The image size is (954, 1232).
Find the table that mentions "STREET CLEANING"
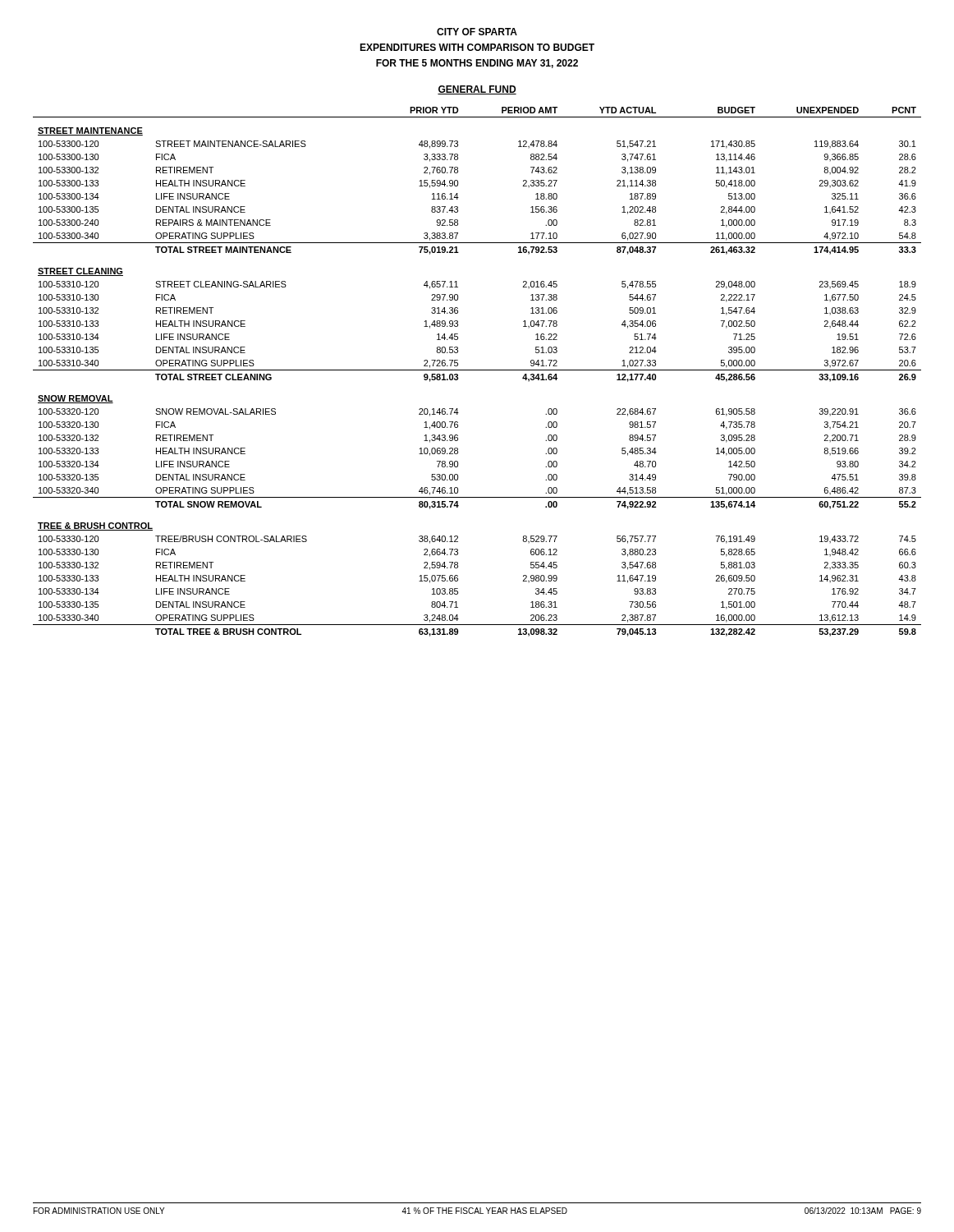(x=477, y=370)
